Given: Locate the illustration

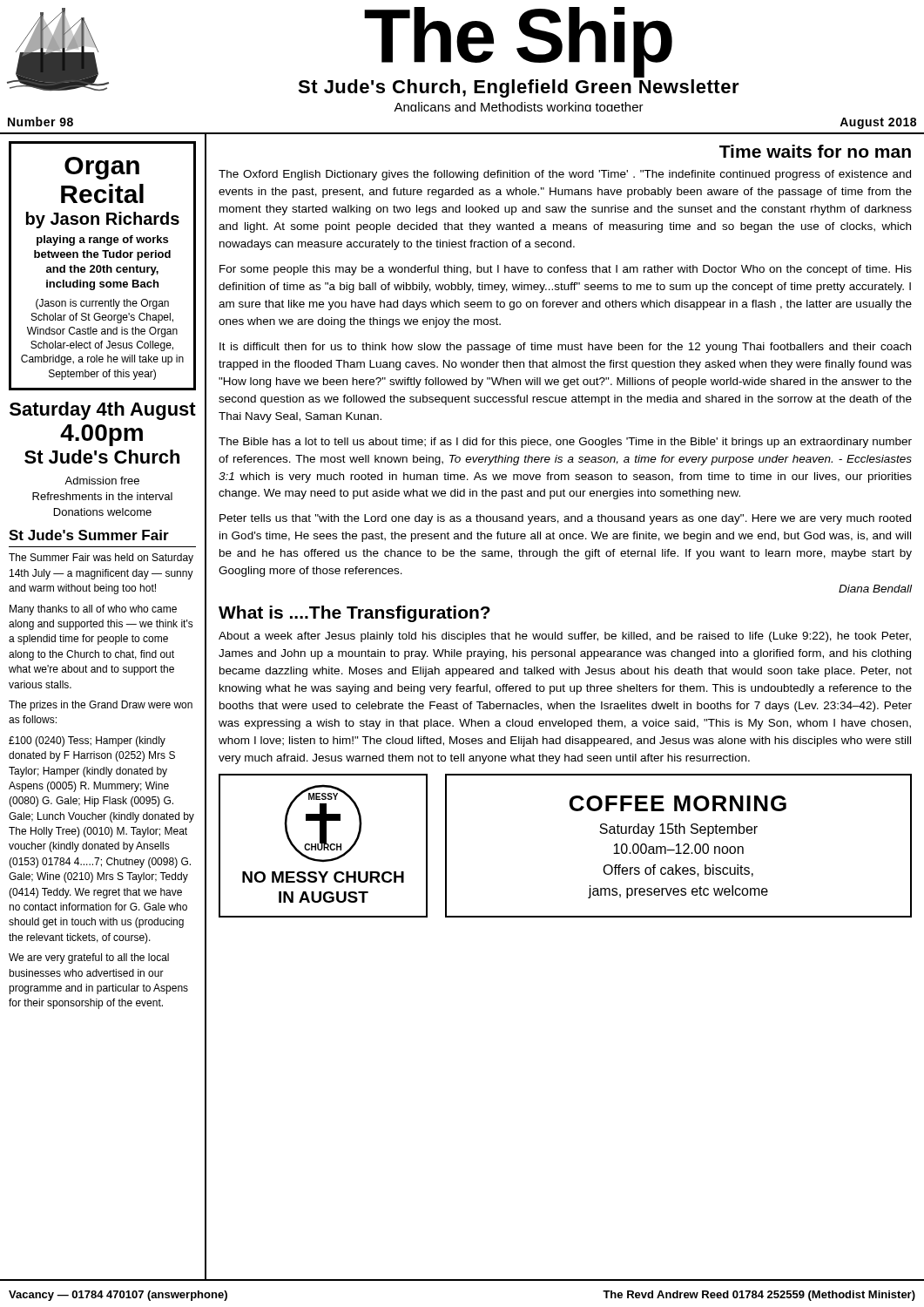Looking at the screenshot, I should click(x=57, y=56).
